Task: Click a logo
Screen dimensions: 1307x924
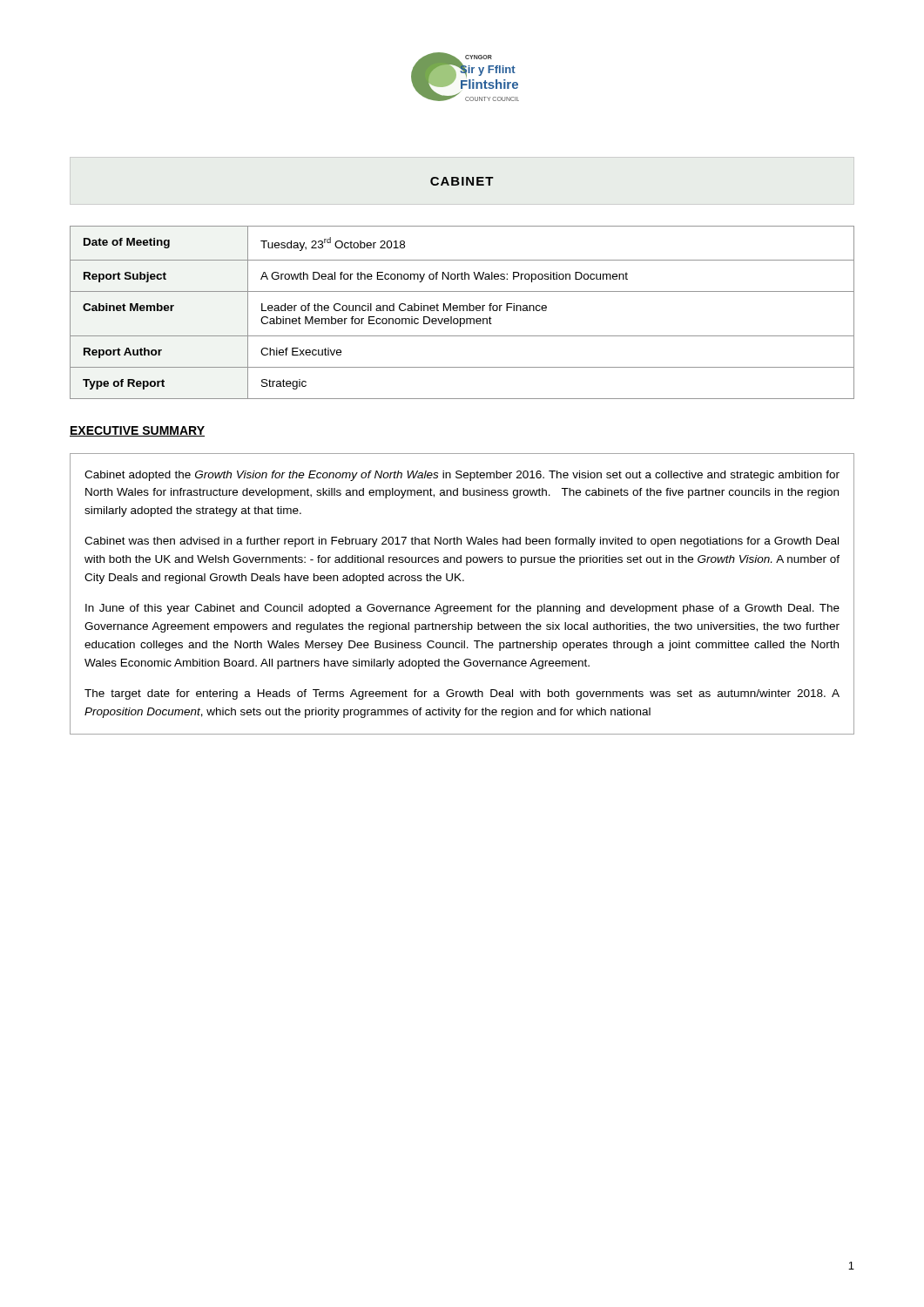Action: point(462,86)
